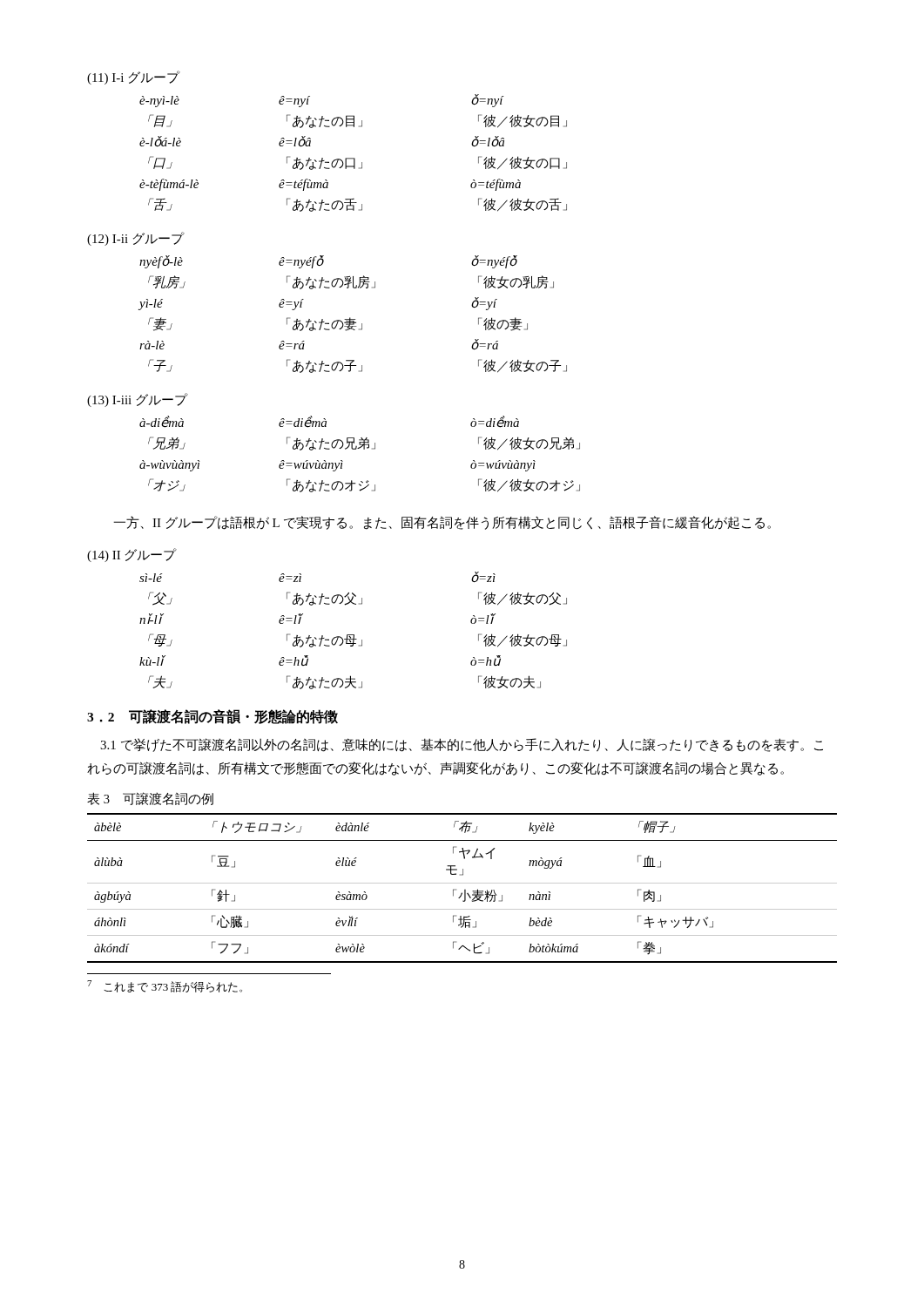Viewport: 924px width, 1307px height.
Task: Find "(13) I-iii グループ" on this page
Action: click(137, 400)
